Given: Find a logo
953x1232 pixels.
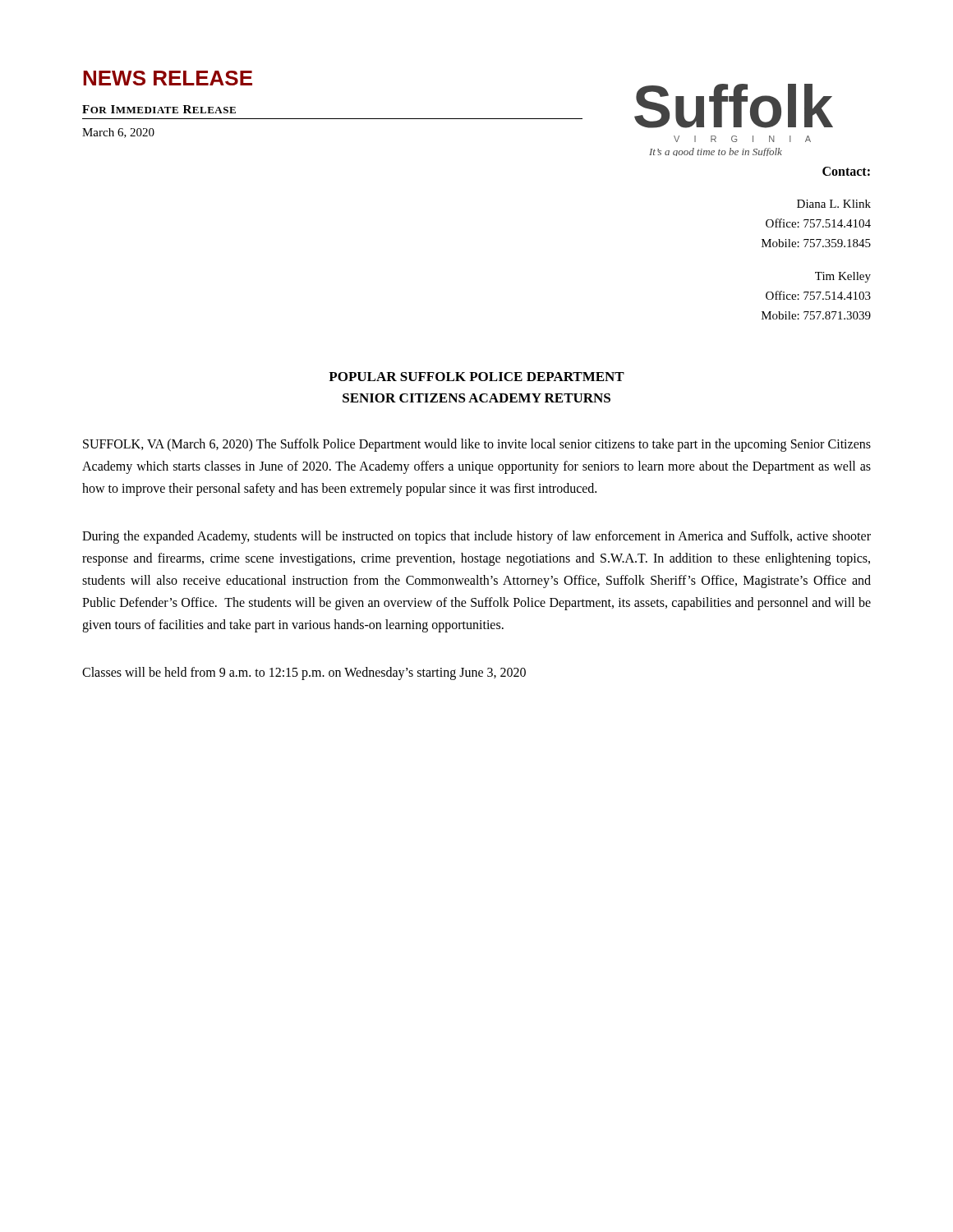Looking at the screenshot, I should tap(748, 111).
